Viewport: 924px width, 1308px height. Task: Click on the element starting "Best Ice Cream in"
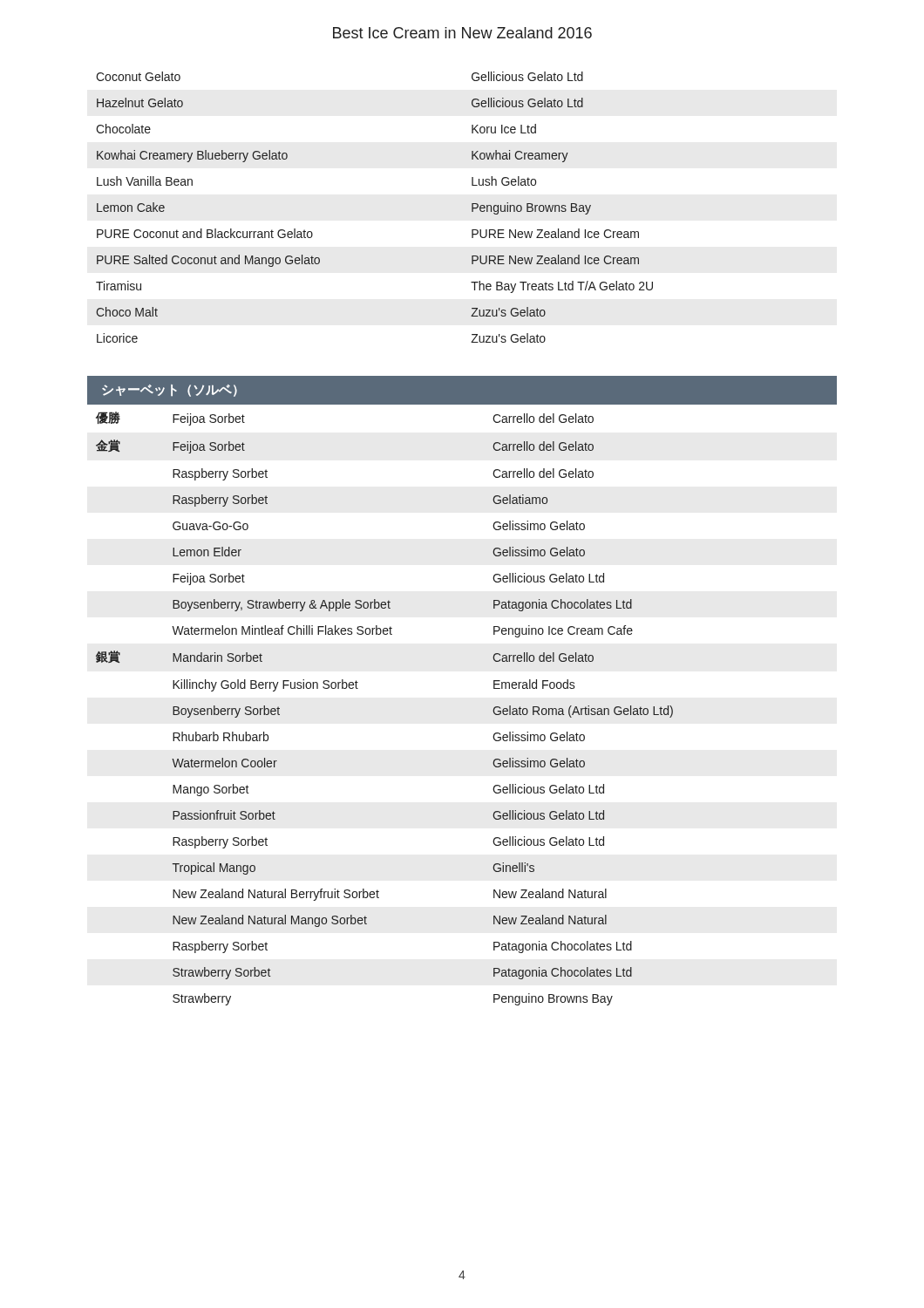click(462, 33)
